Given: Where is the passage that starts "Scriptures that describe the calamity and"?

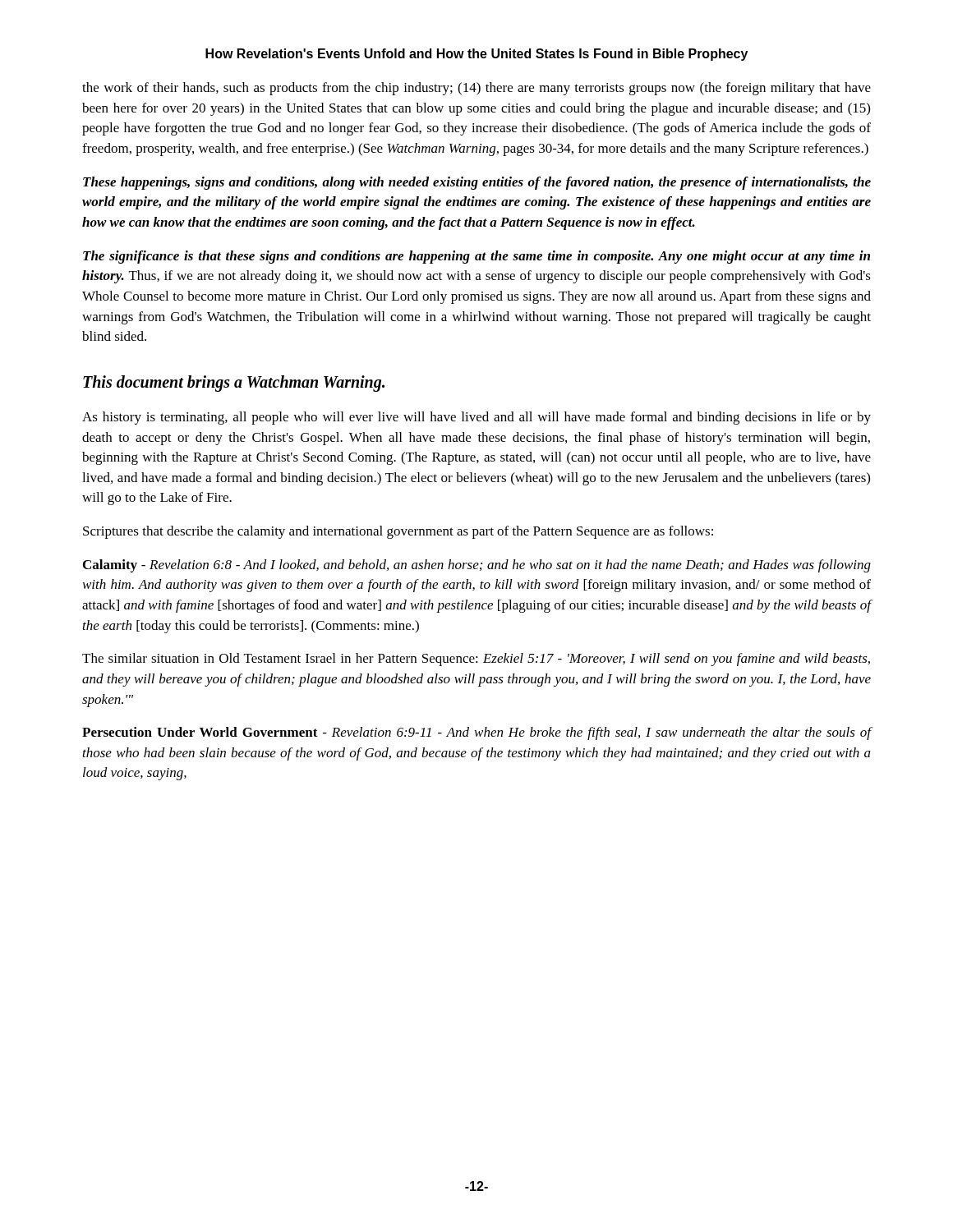Looking at the screenshot, I should [398, 531].
